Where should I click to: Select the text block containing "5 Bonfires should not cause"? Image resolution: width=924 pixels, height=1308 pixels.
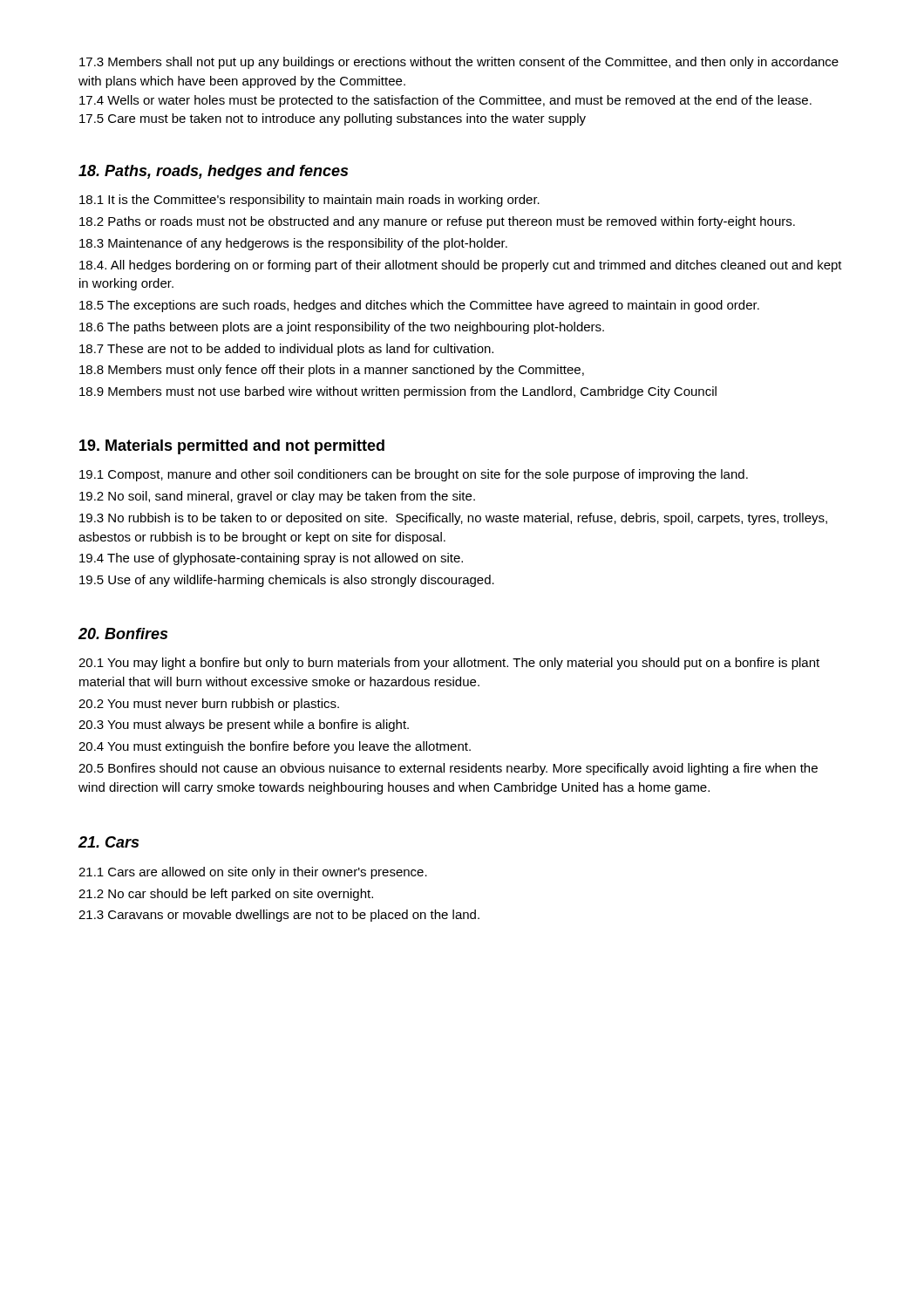click(x=448, y=777)
